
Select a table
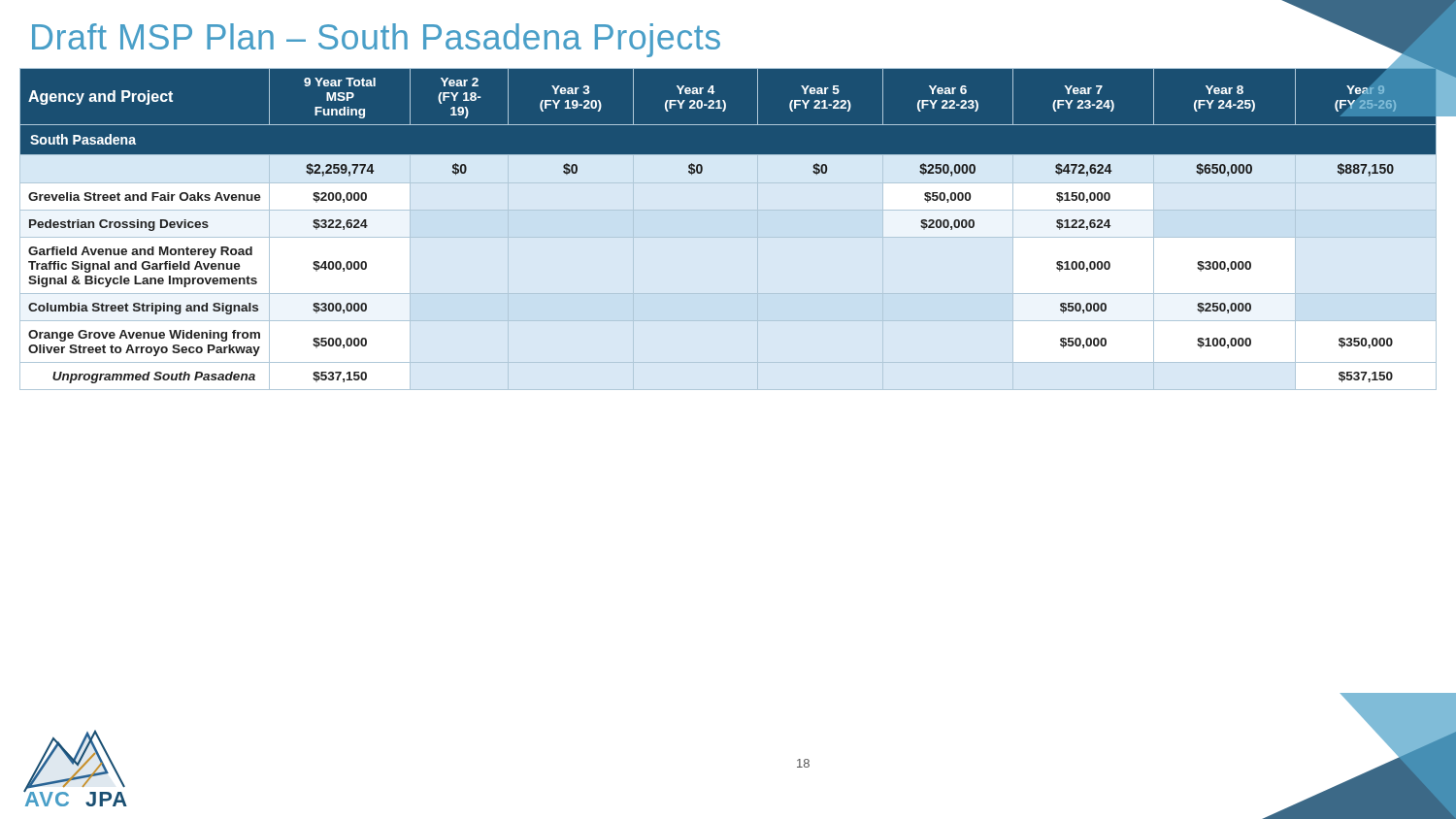coord(728,229)
